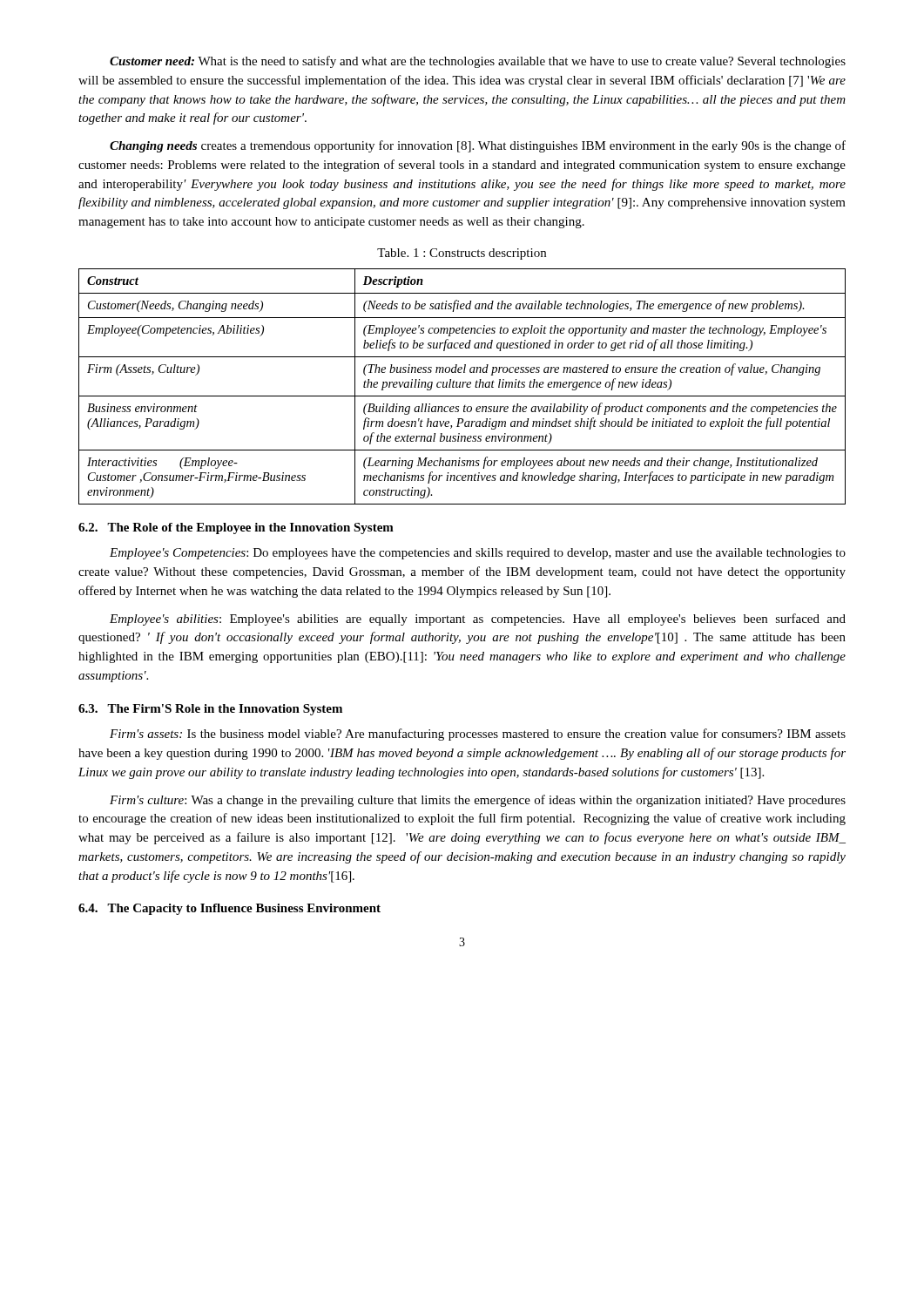Locate the region starting "Table. 1 :"
Viewport: 924px width, 1307px height.
(x=462, y=253)
